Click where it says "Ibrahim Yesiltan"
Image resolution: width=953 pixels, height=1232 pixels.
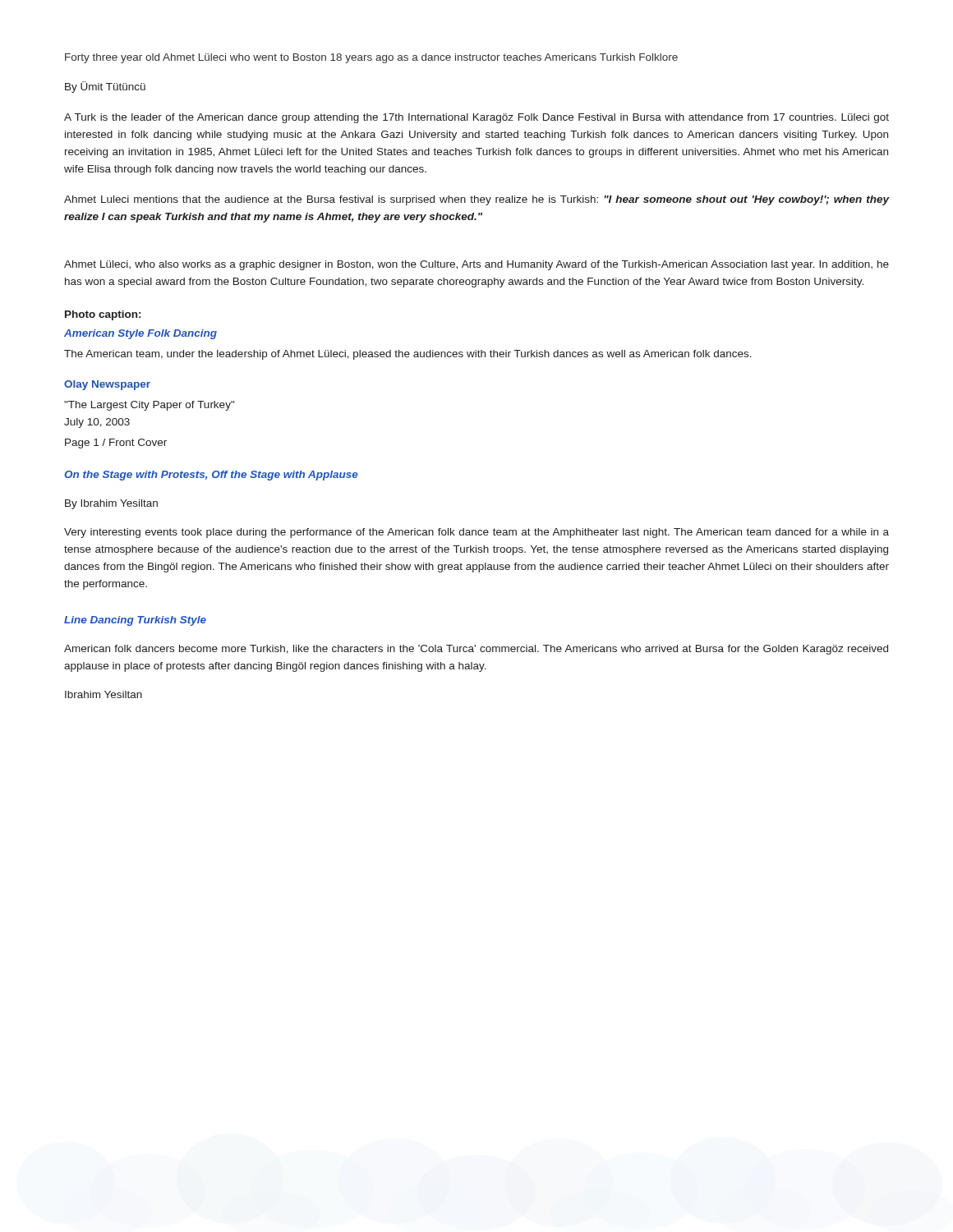(x=104, y=694)
